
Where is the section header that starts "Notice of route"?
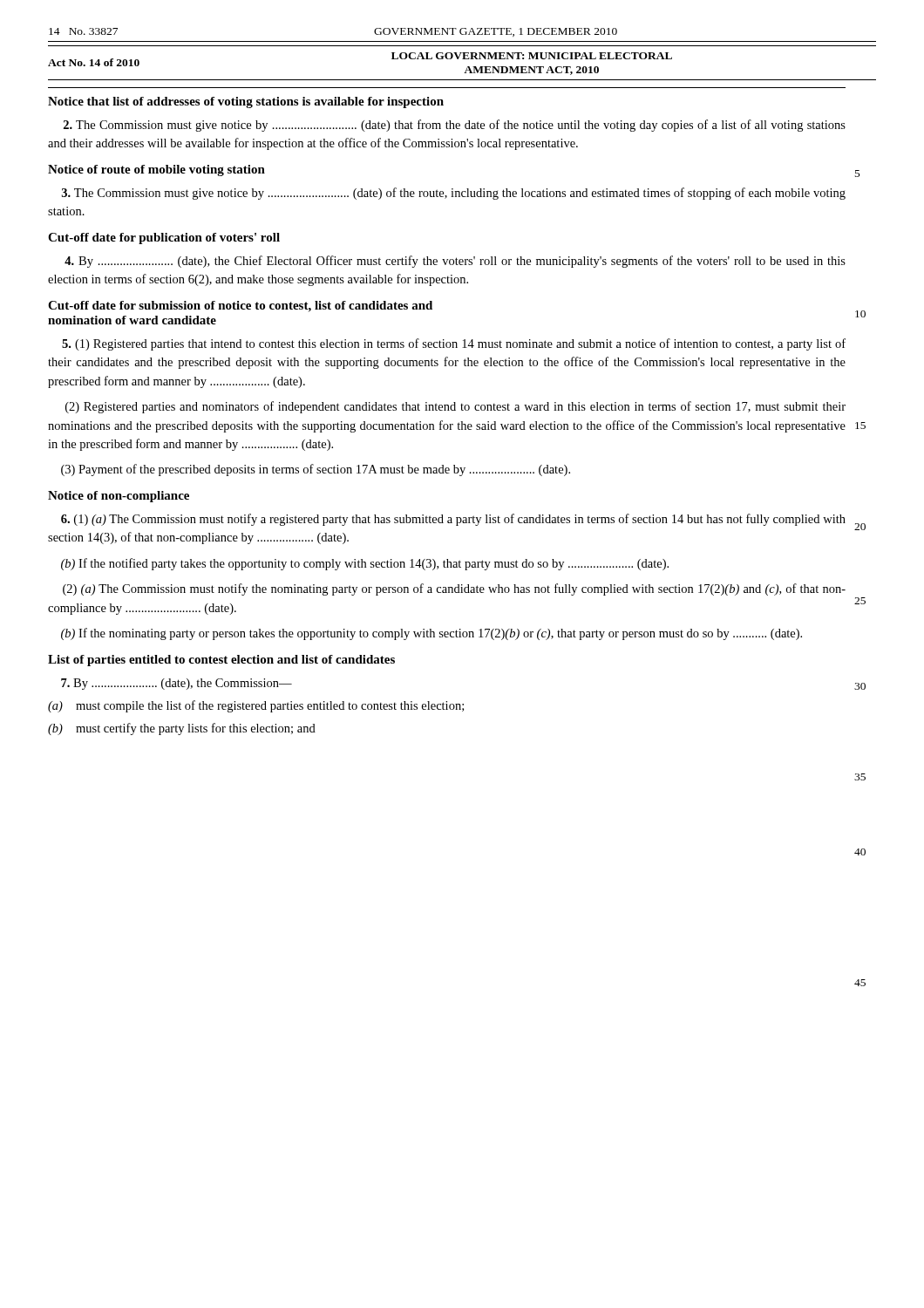156,169
